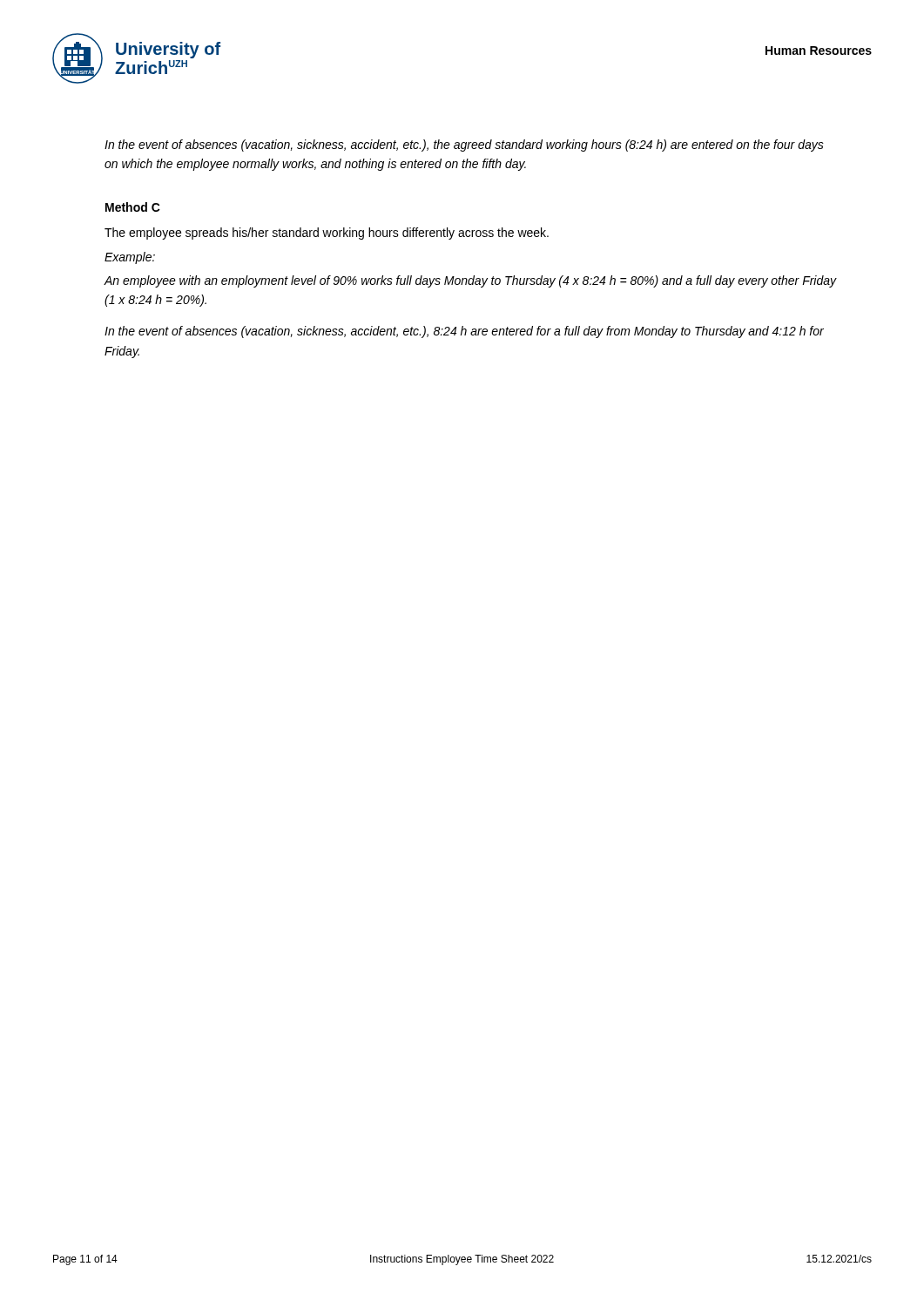
Task: Click the passage that begins "The employee spreads his/her"
Action: coord(327,232)
